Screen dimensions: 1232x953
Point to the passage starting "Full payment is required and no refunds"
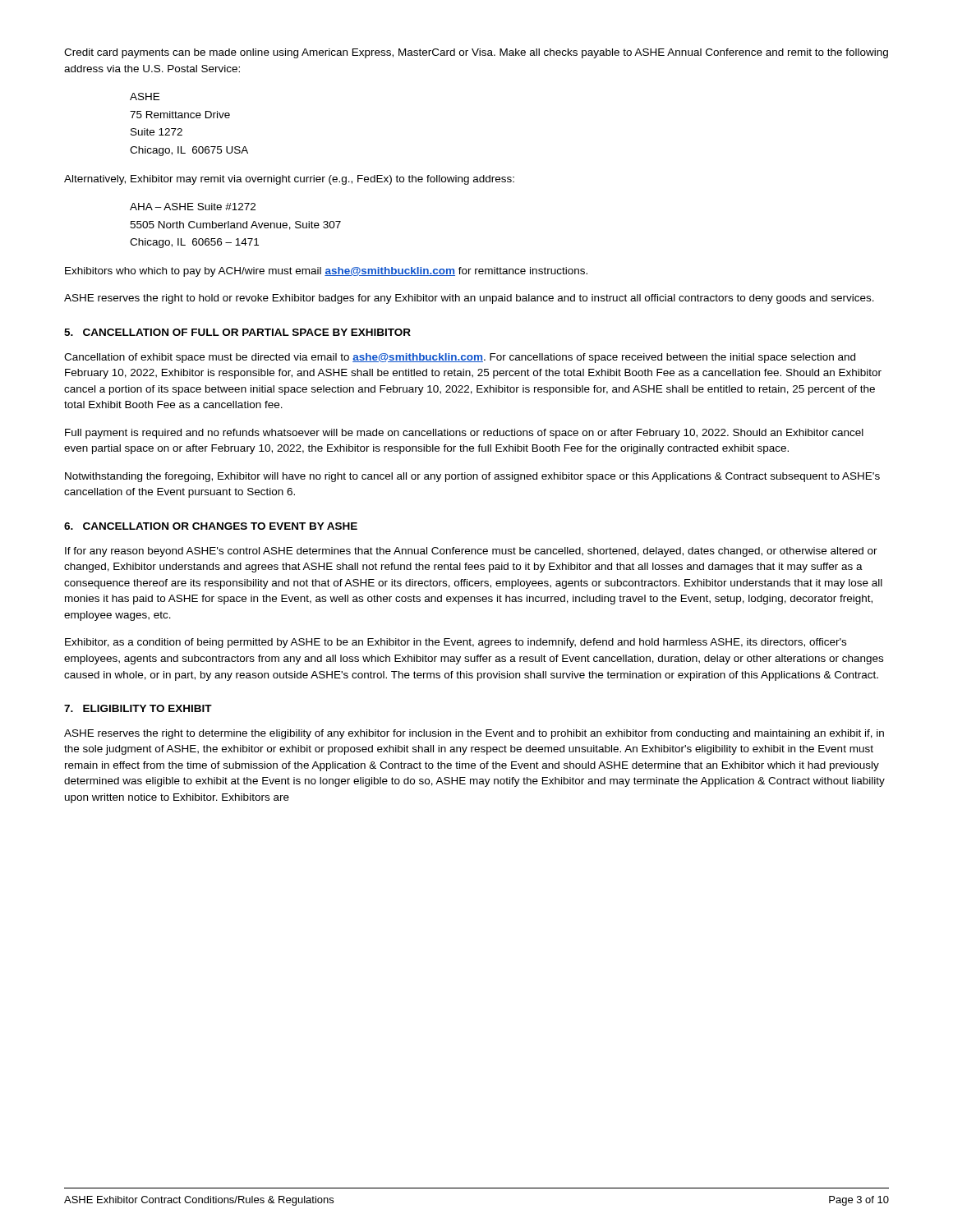(x=464, y=440)
